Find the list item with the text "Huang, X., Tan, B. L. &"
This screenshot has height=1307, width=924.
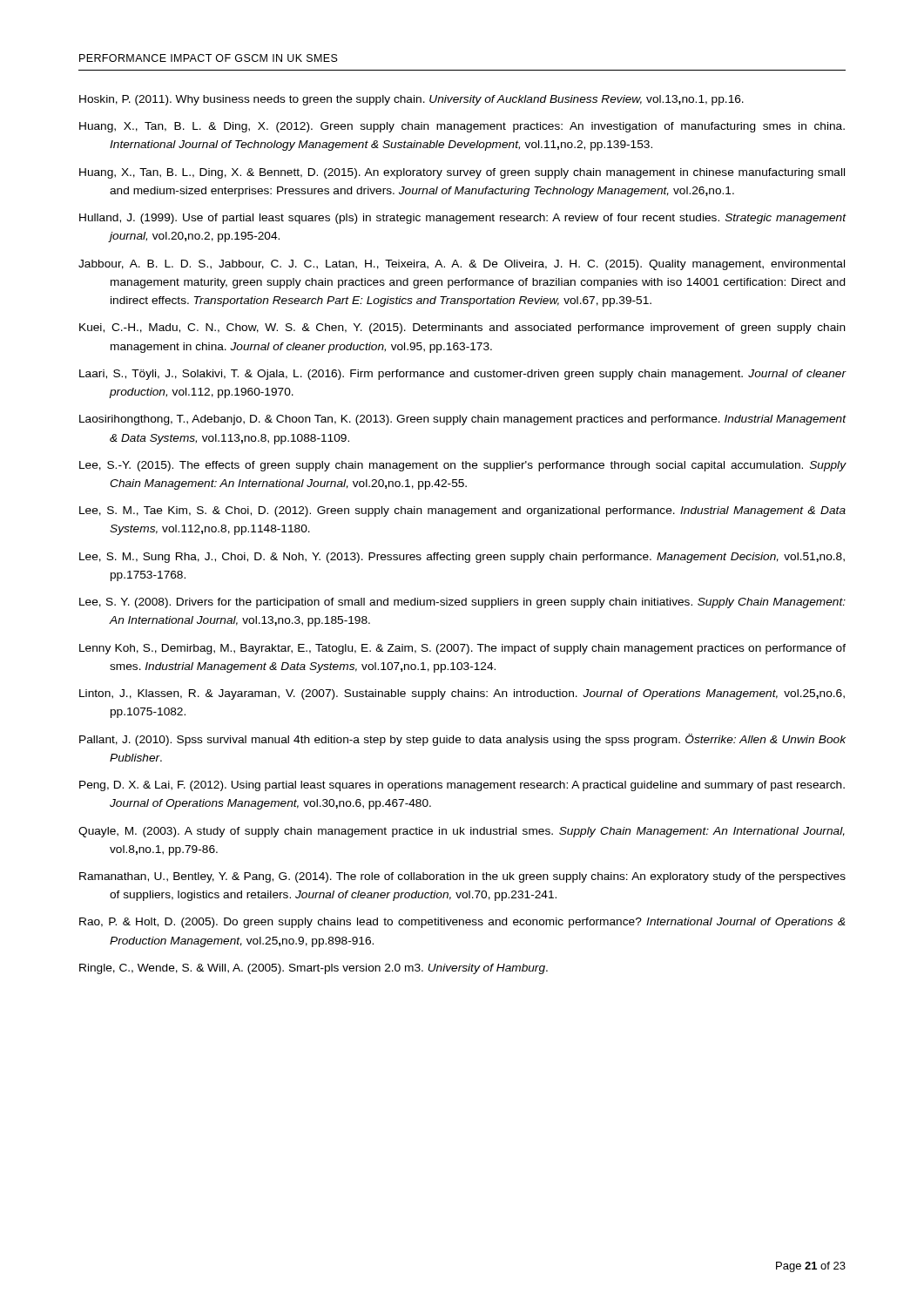pyautogui.click(x=462, y=135)
